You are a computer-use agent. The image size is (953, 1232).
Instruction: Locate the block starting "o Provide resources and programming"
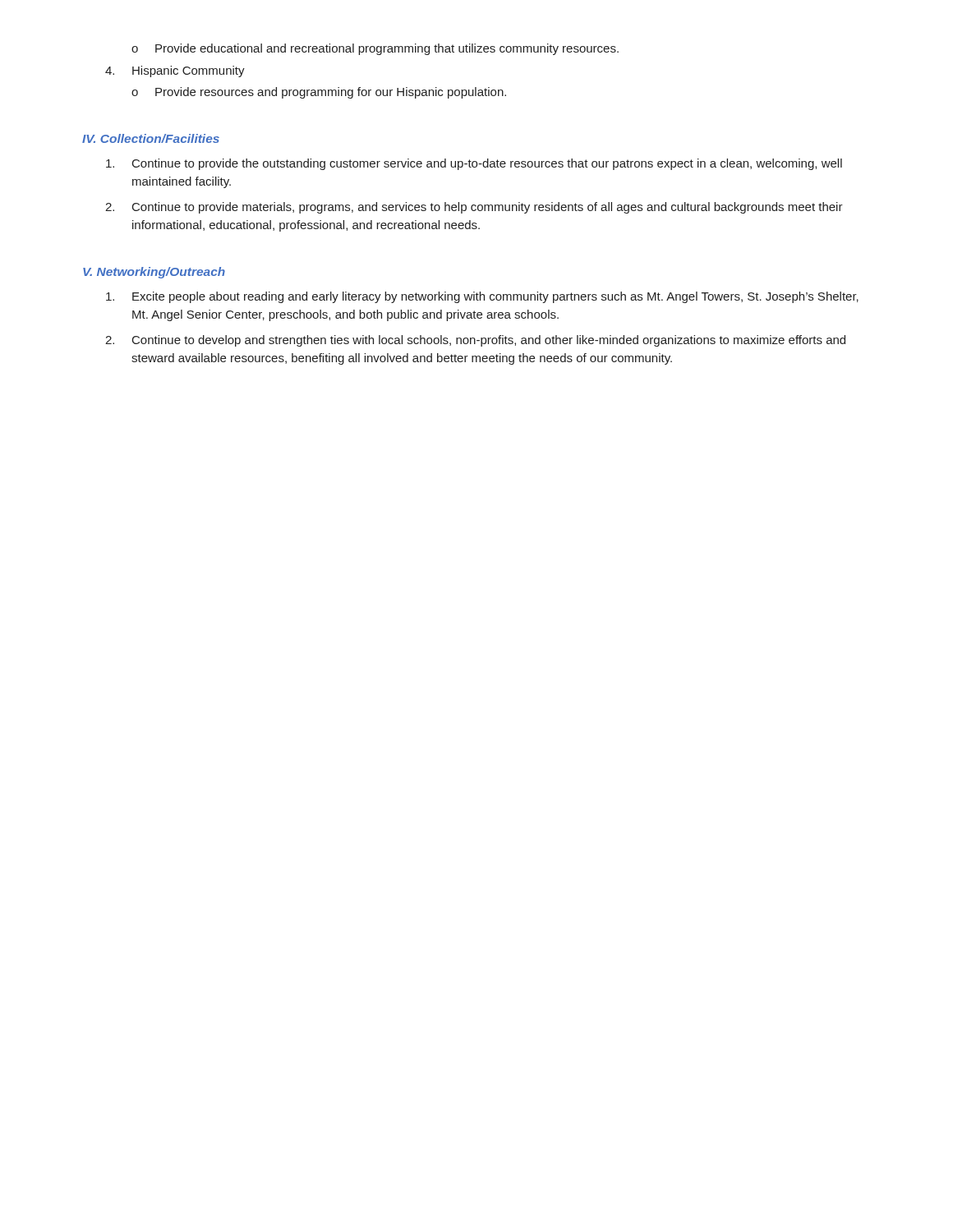[501, 92]
